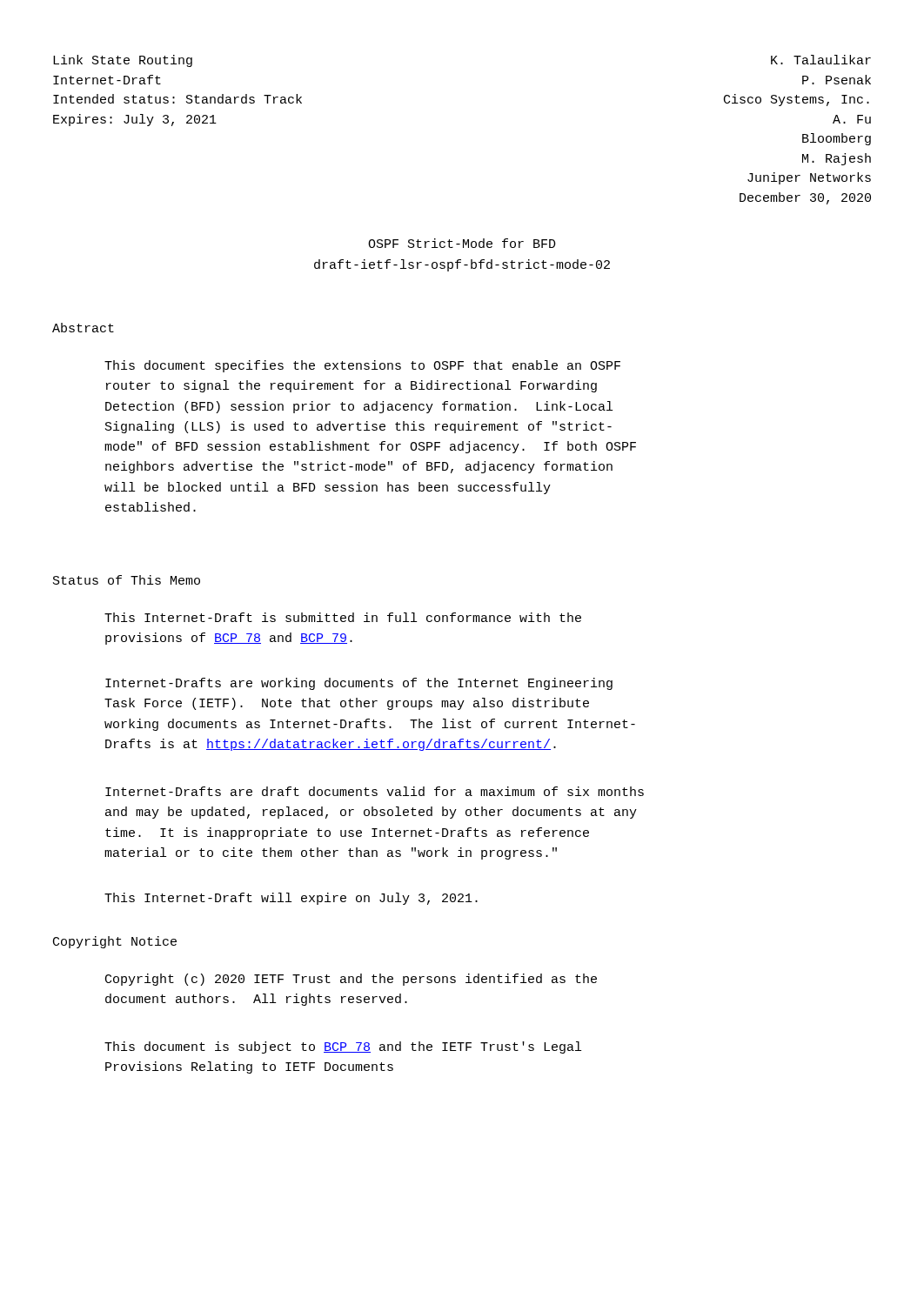Locate the passage starting "Internet-Drafts are draft documents valid for"
This screenshot has width=924, height=1305.
coord(375,823)
